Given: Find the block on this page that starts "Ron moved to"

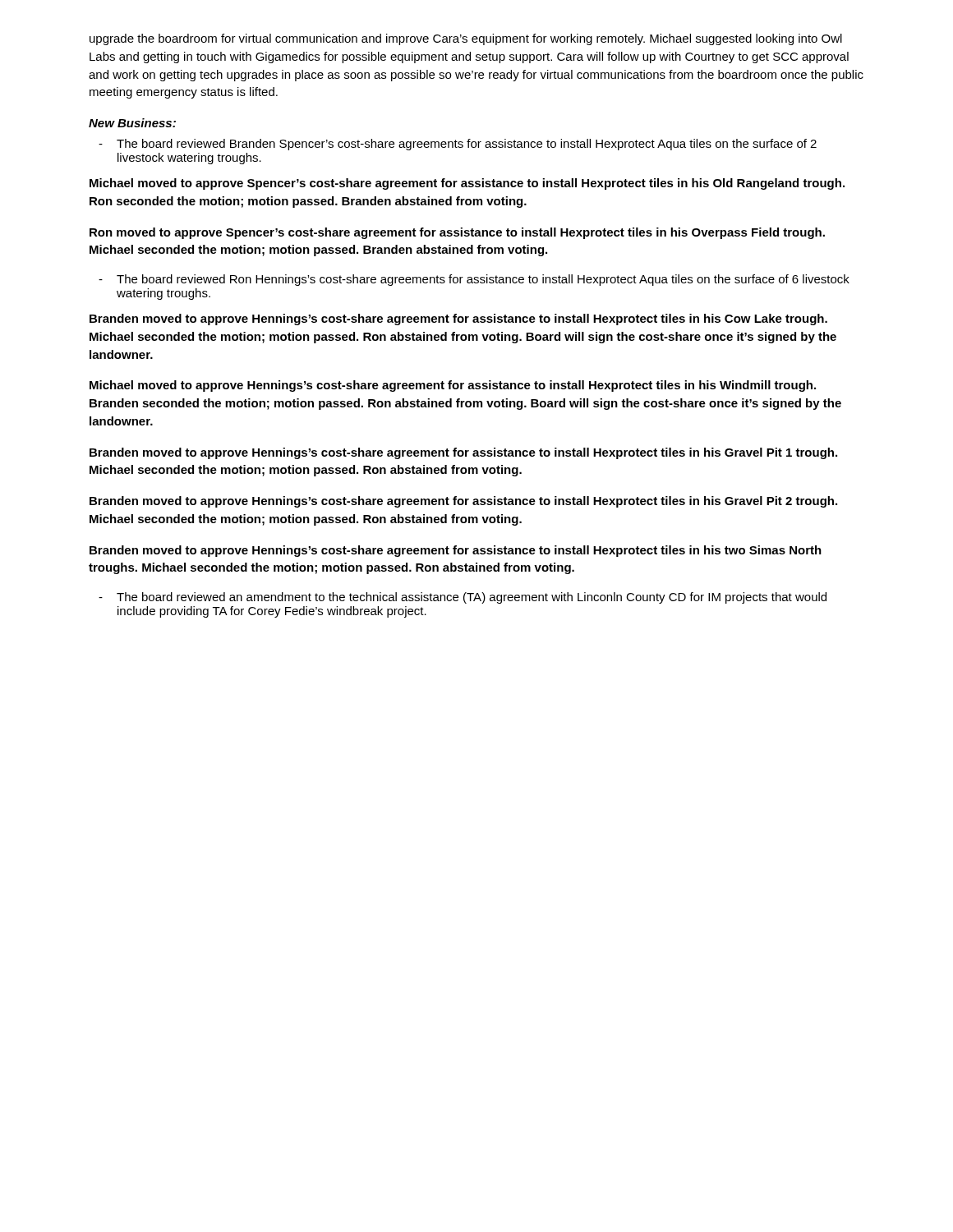Looking at the screenshot, I should [x=457, y=241].
